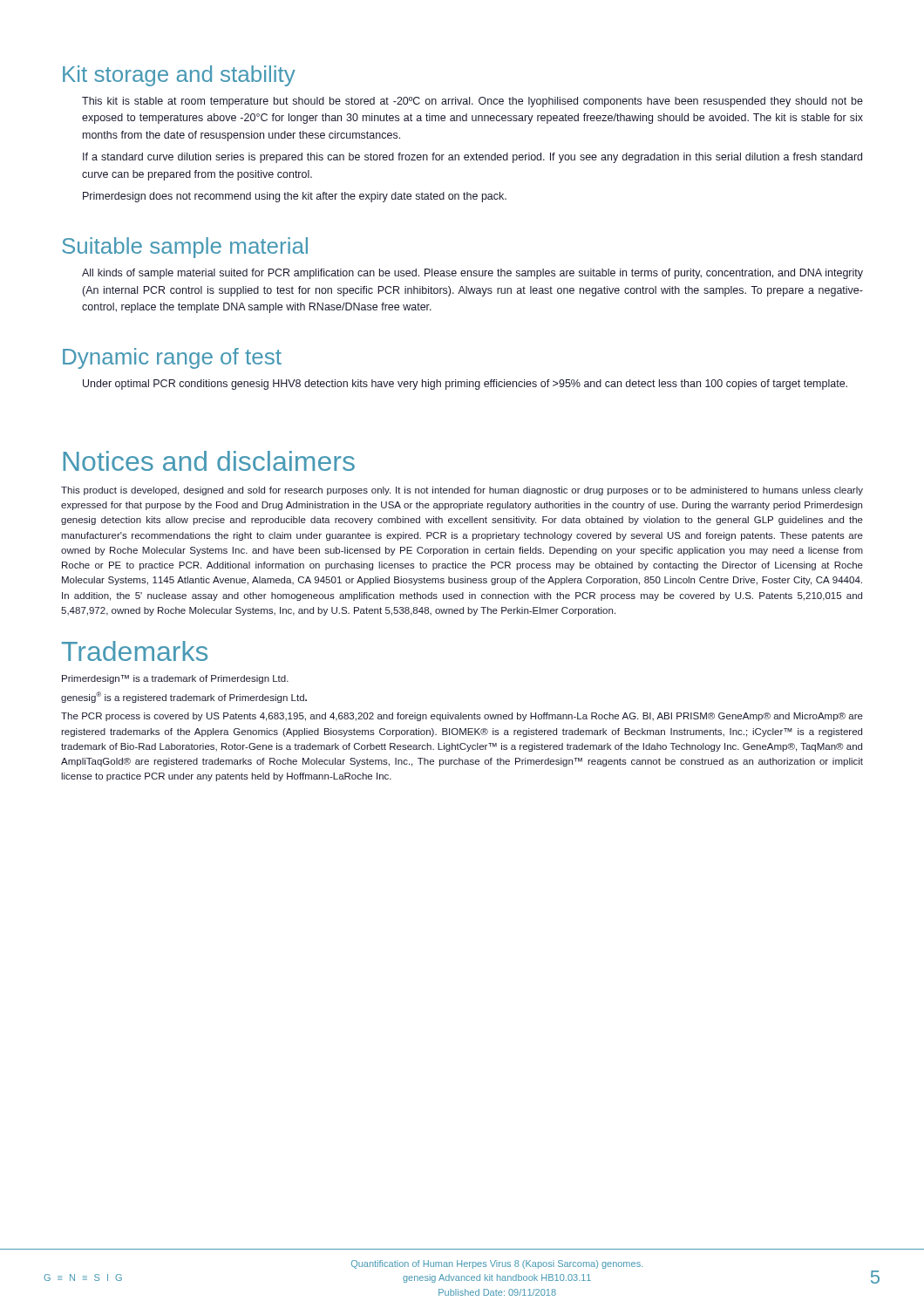The height and width of the screenshot is (1308, 924).
Task: Find the text block containing "All kinds of sample"
Action: (x=472, y=290)
